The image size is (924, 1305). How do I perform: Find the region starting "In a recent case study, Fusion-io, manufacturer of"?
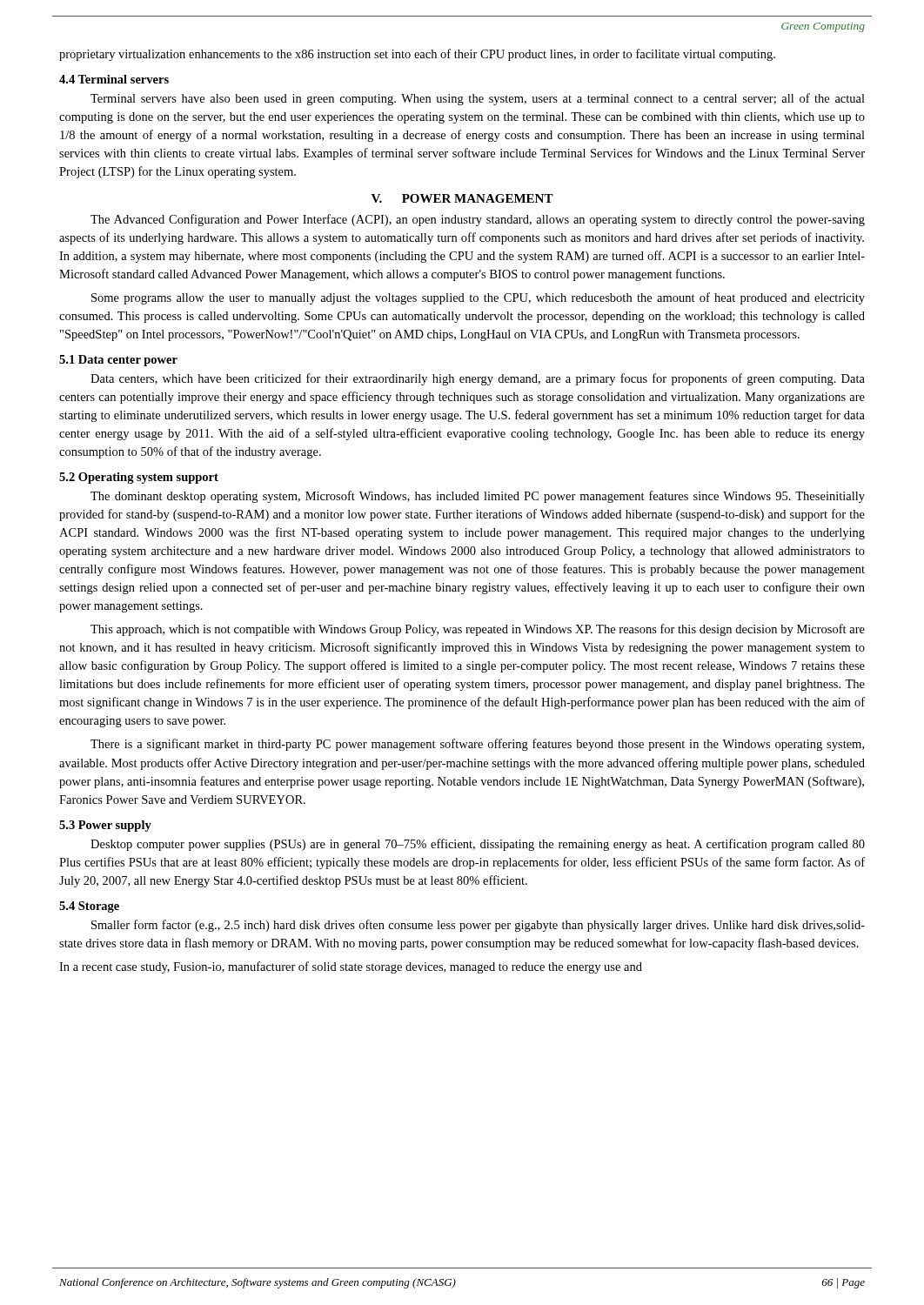pos(462,967)
